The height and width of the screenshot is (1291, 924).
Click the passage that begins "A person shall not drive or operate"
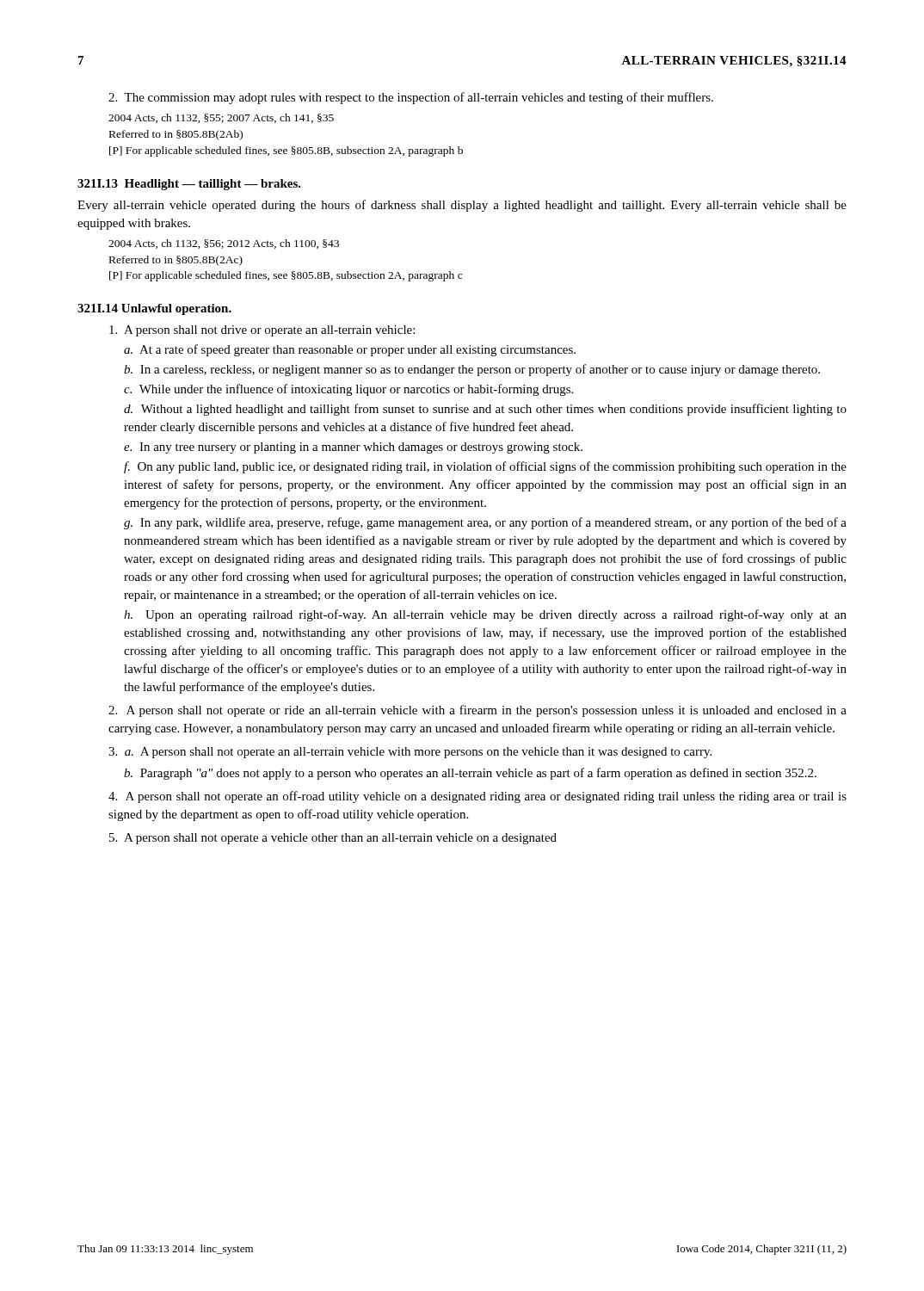point(262,331)
